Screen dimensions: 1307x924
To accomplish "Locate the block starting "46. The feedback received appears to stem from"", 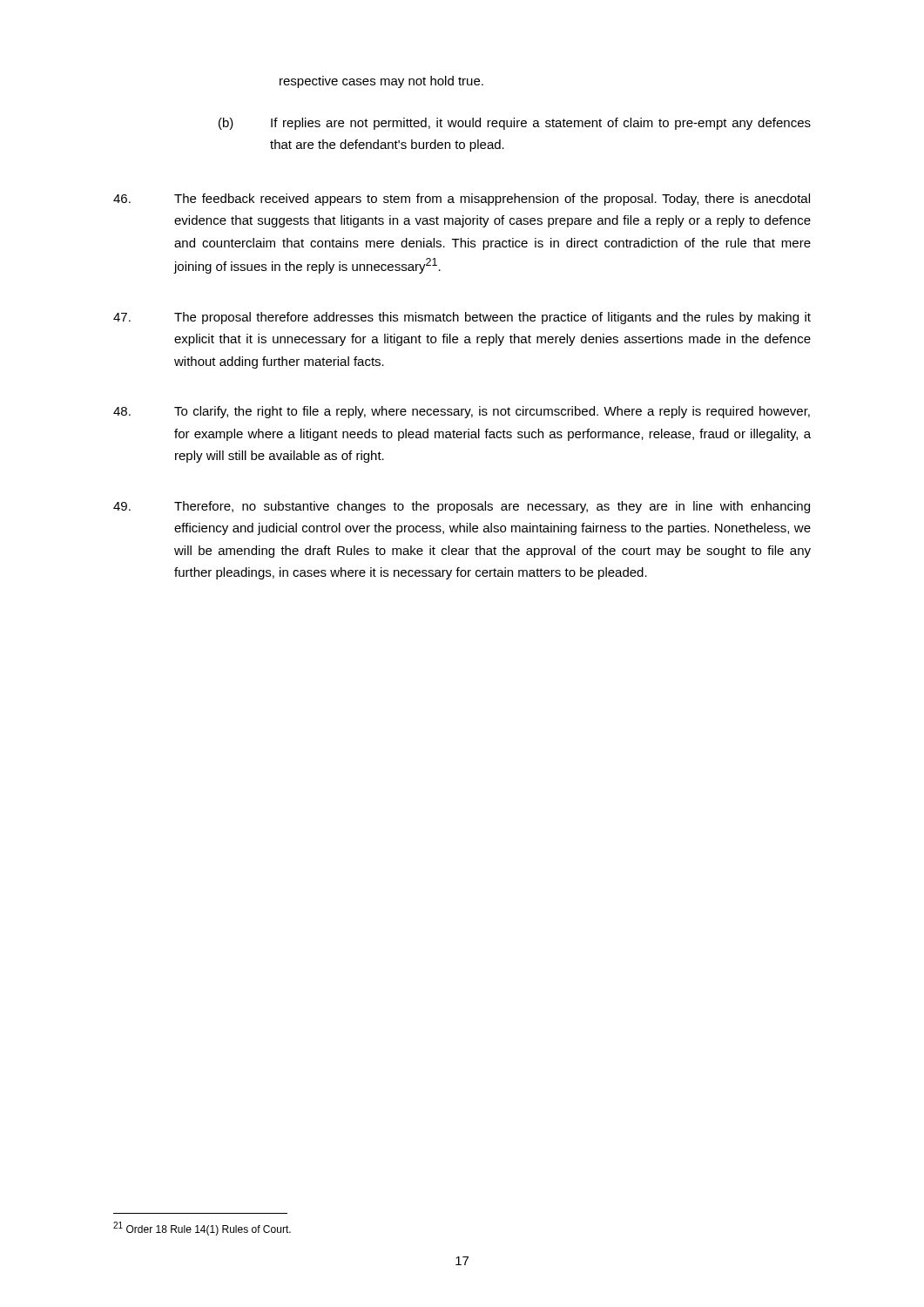I will 462,232.
